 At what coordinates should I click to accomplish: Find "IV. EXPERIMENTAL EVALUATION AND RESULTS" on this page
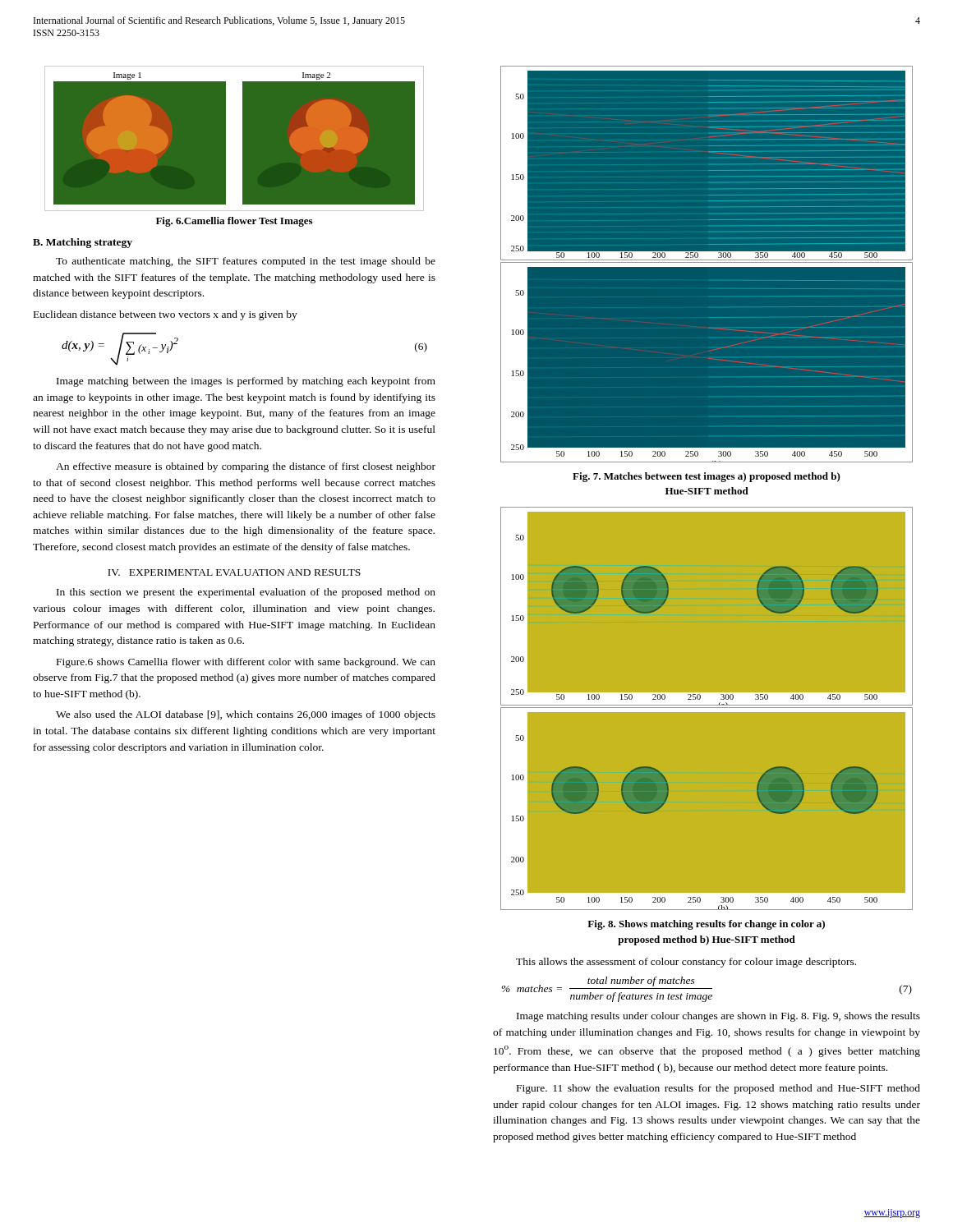[x=234, y=572]
